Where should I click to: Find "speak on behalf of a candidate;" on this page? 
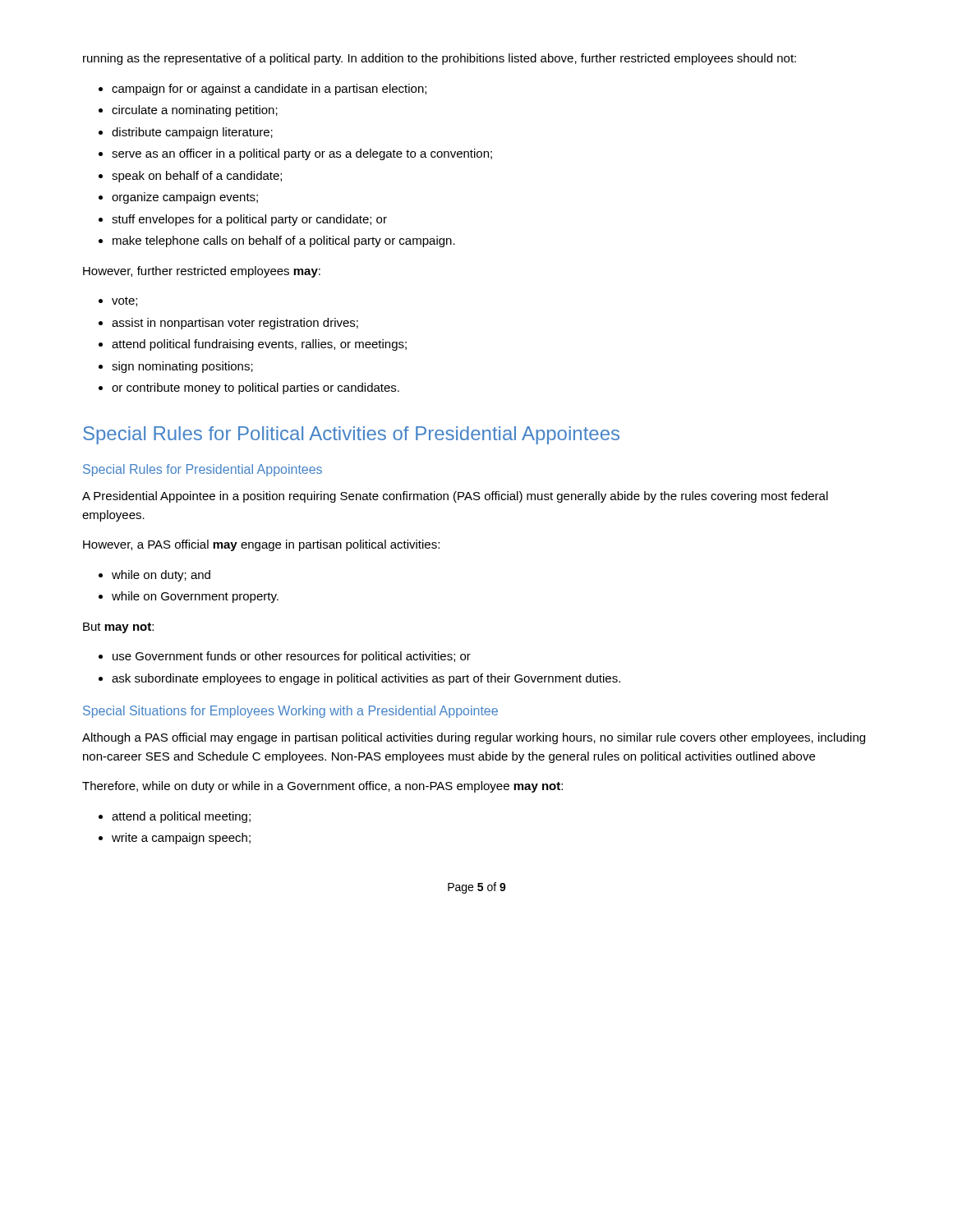(197, 175)
